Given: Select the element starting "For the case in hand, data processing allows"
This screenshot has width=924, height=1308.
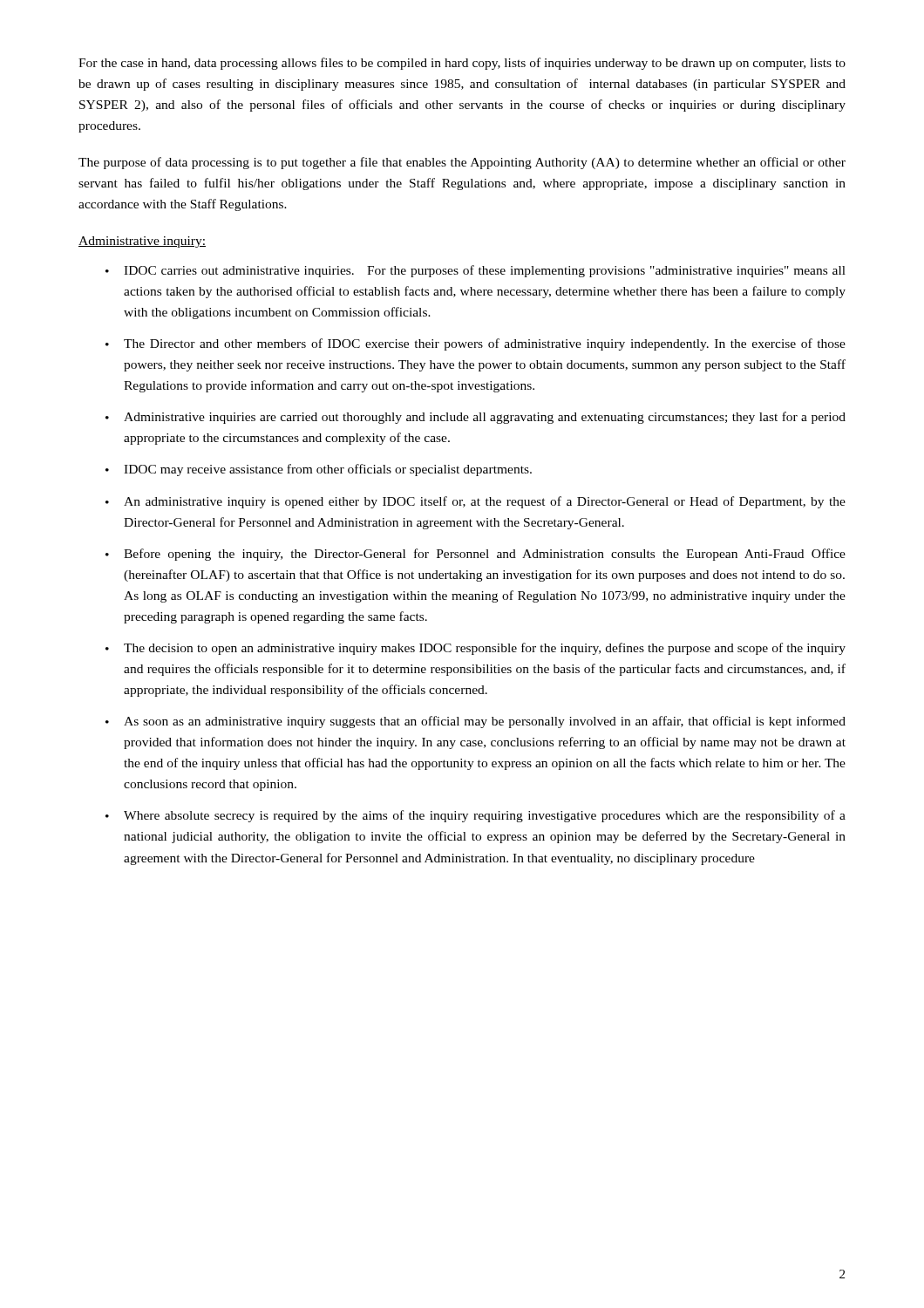Looking at the screenshot, I should [x=462, y=94].
